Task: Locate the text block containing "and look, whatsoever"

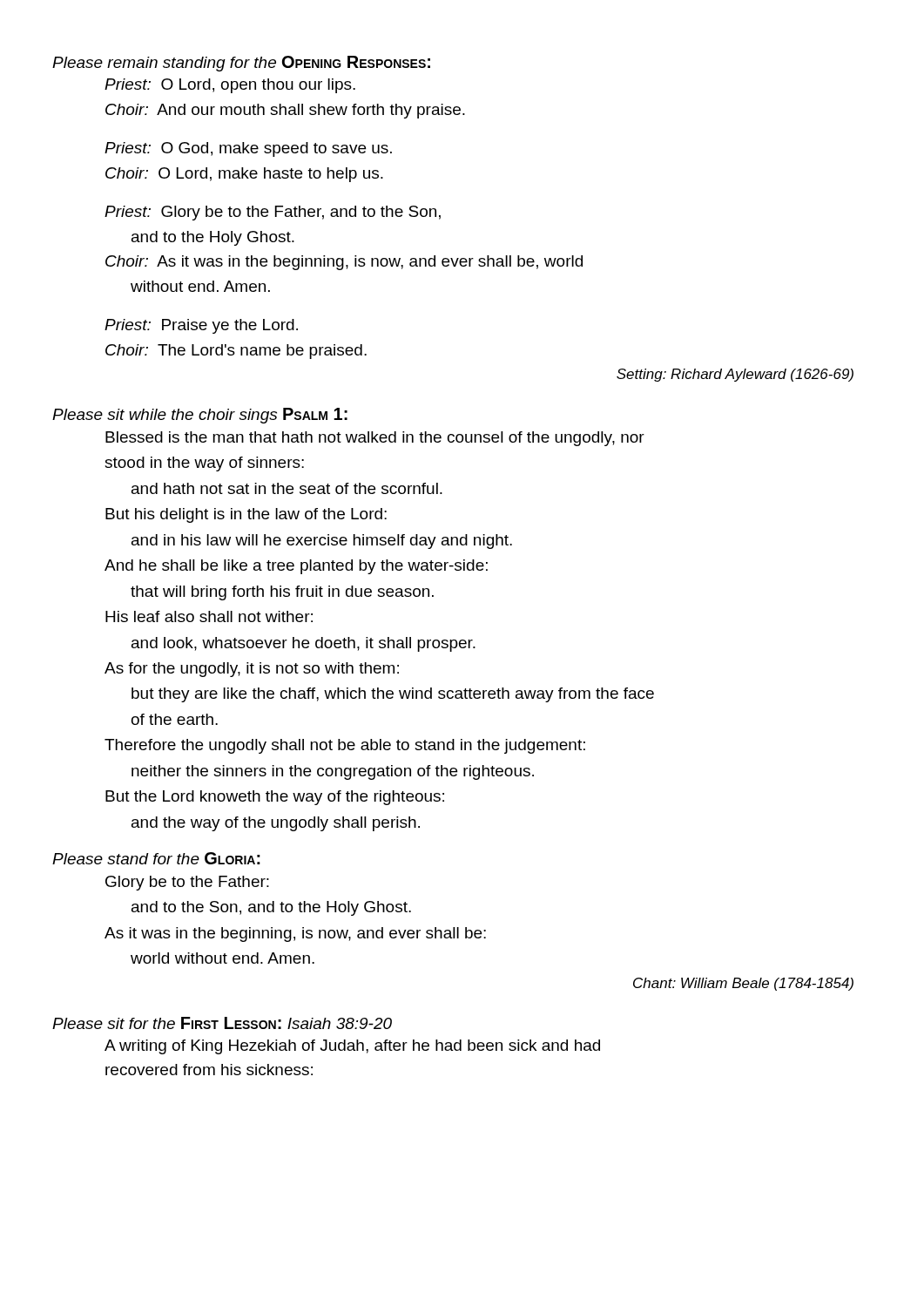Action: pyautogui.click(x=304, y=642)
